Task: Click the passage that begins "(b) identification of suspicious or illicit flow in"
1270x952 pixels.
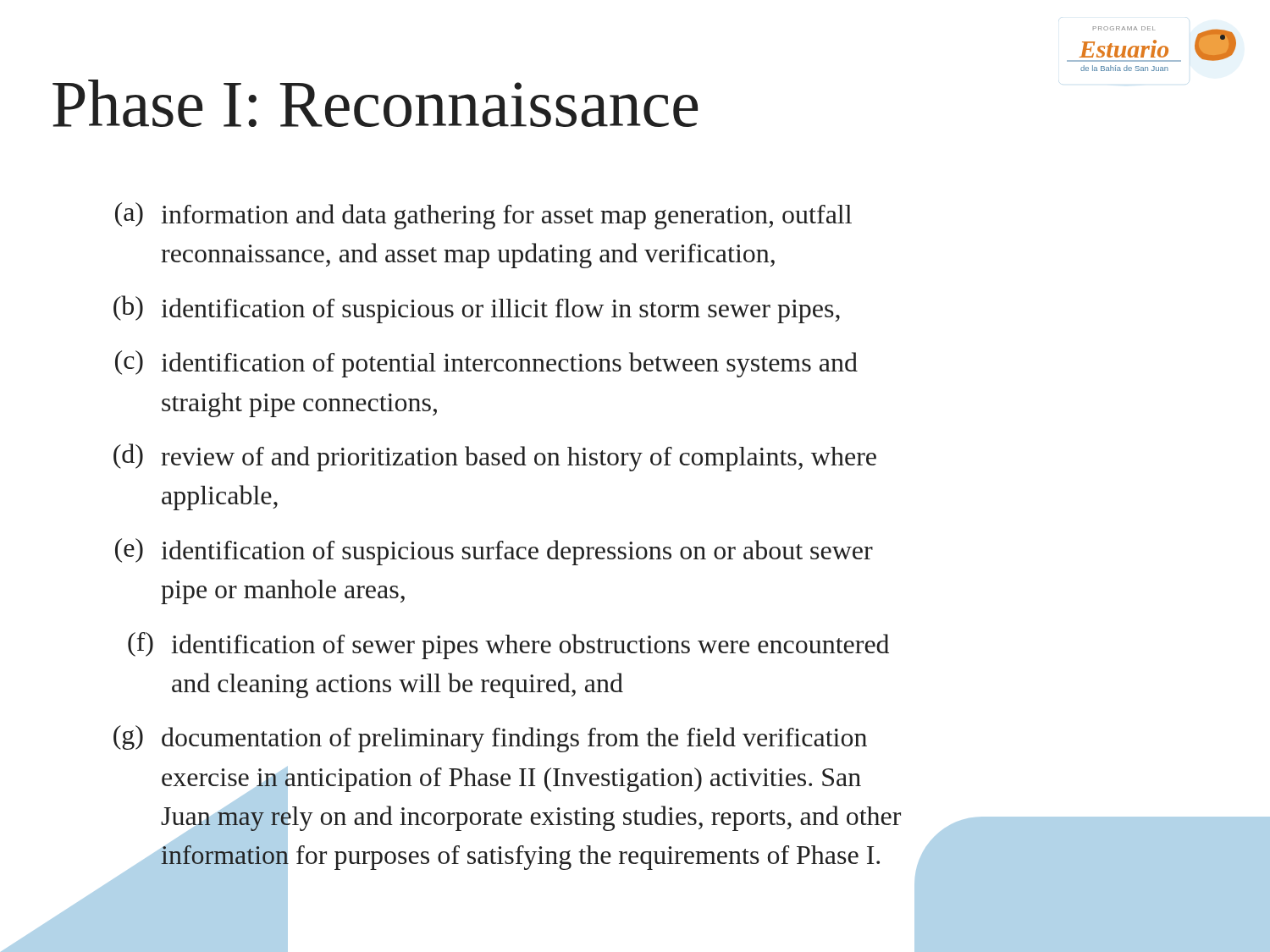Action: point(627,308)
